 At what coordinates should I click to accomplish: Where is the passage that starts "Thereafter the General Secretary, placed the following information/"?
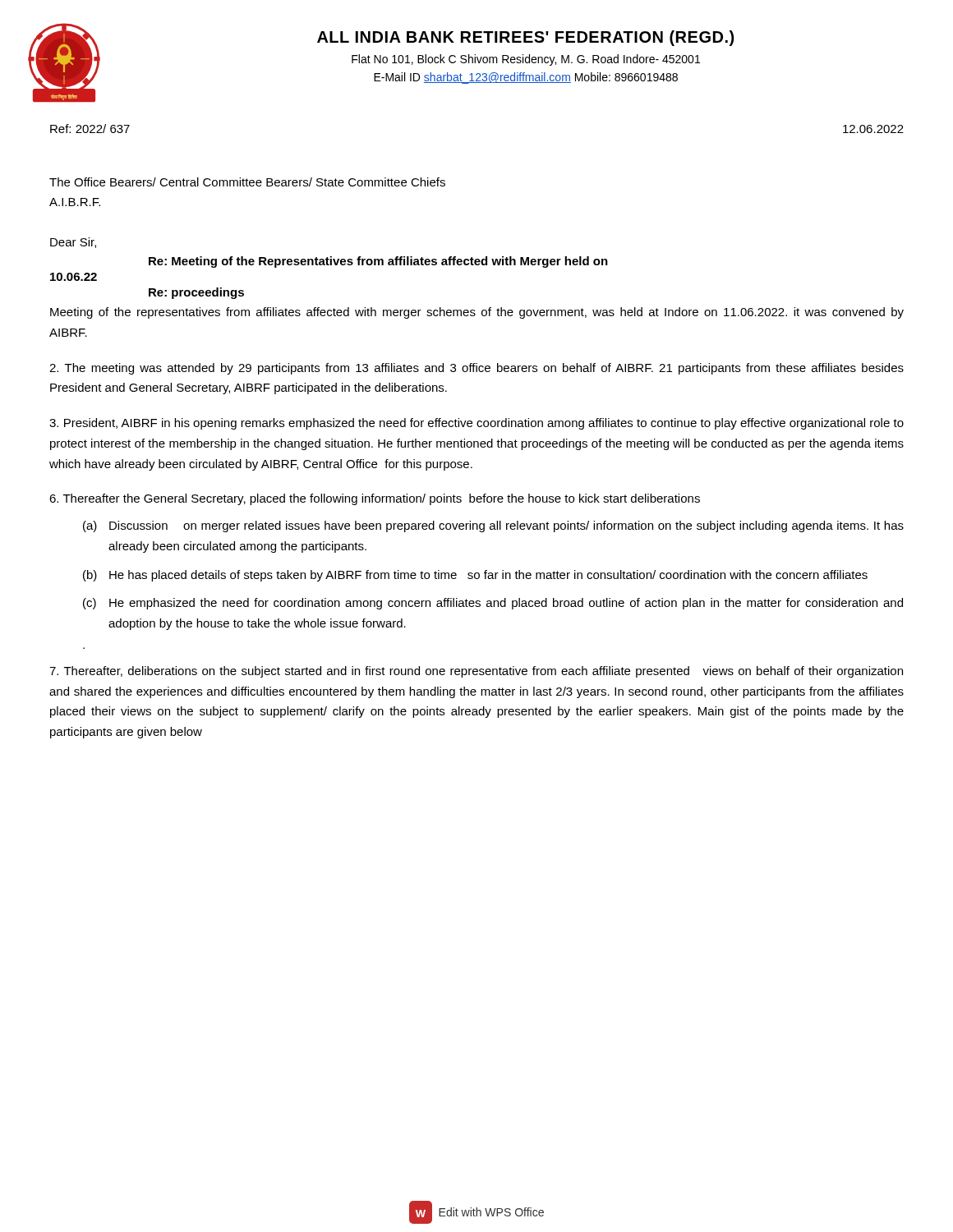(375, 498)
